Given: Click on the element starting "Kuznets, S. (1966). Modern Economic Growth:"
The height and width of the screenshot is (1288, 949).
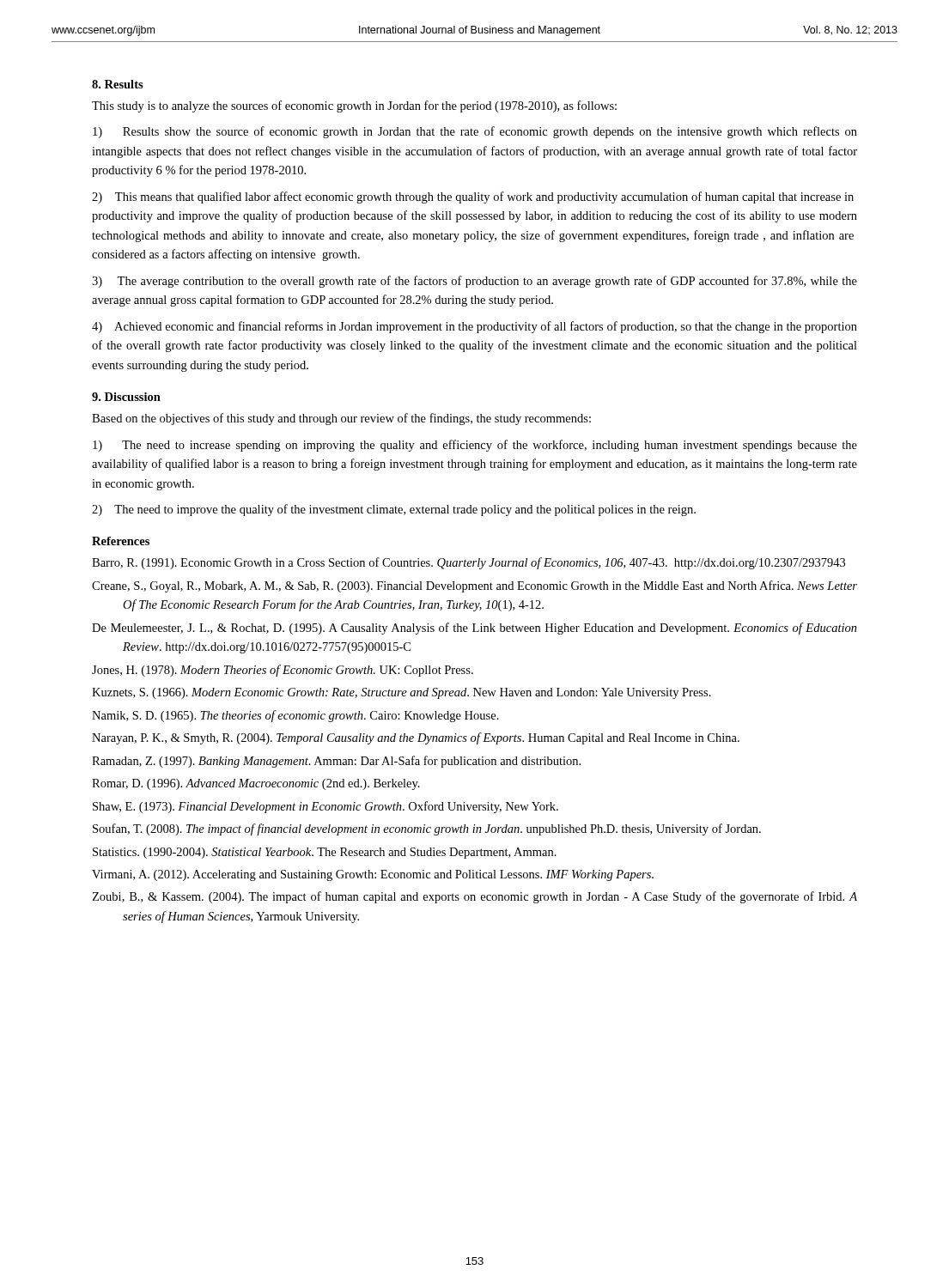Looking at the screenshot, I should pos(402,692).
